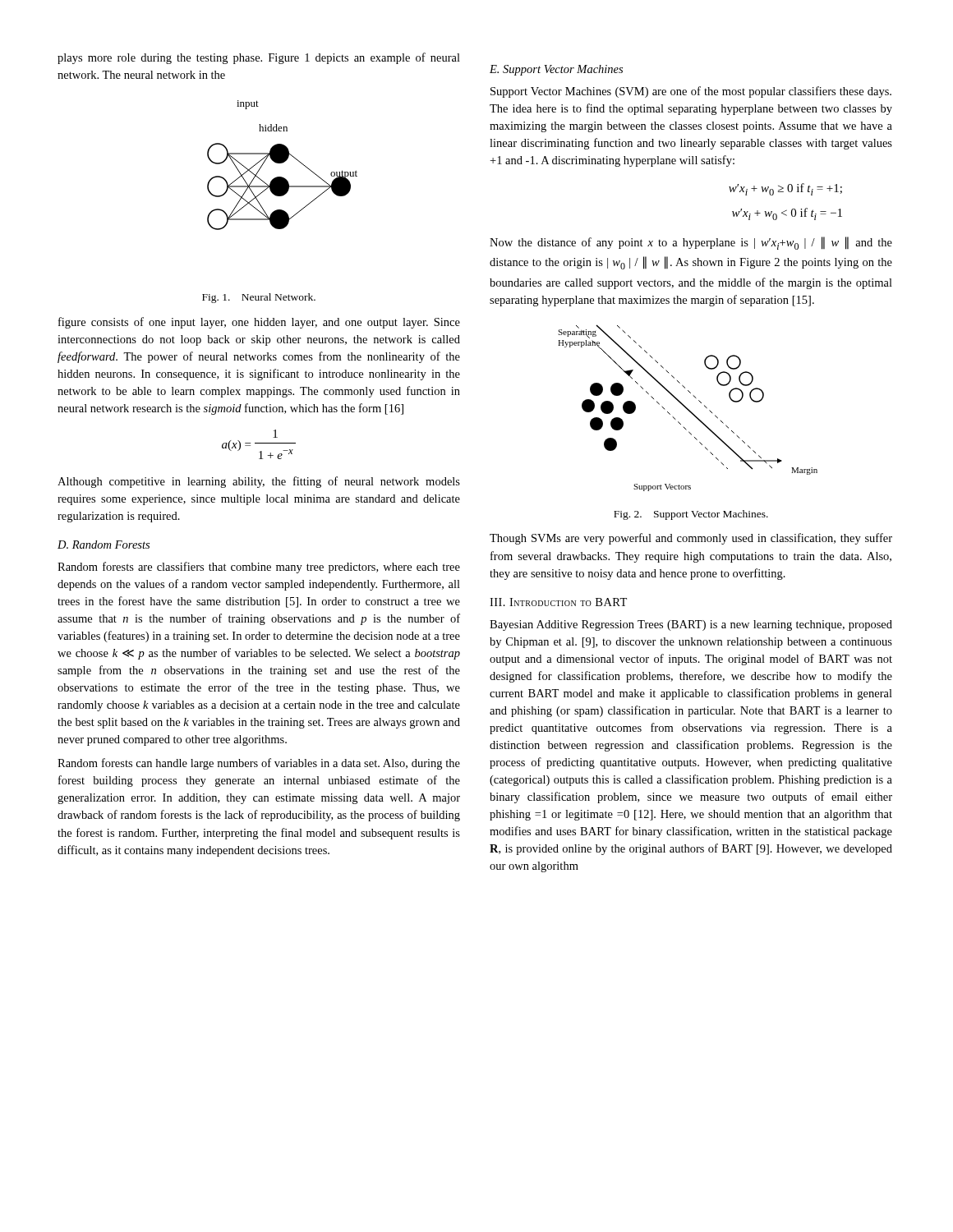Locate the passage starting "Fig. 2. Support"
953x1232 pixels.
(691, 514)
